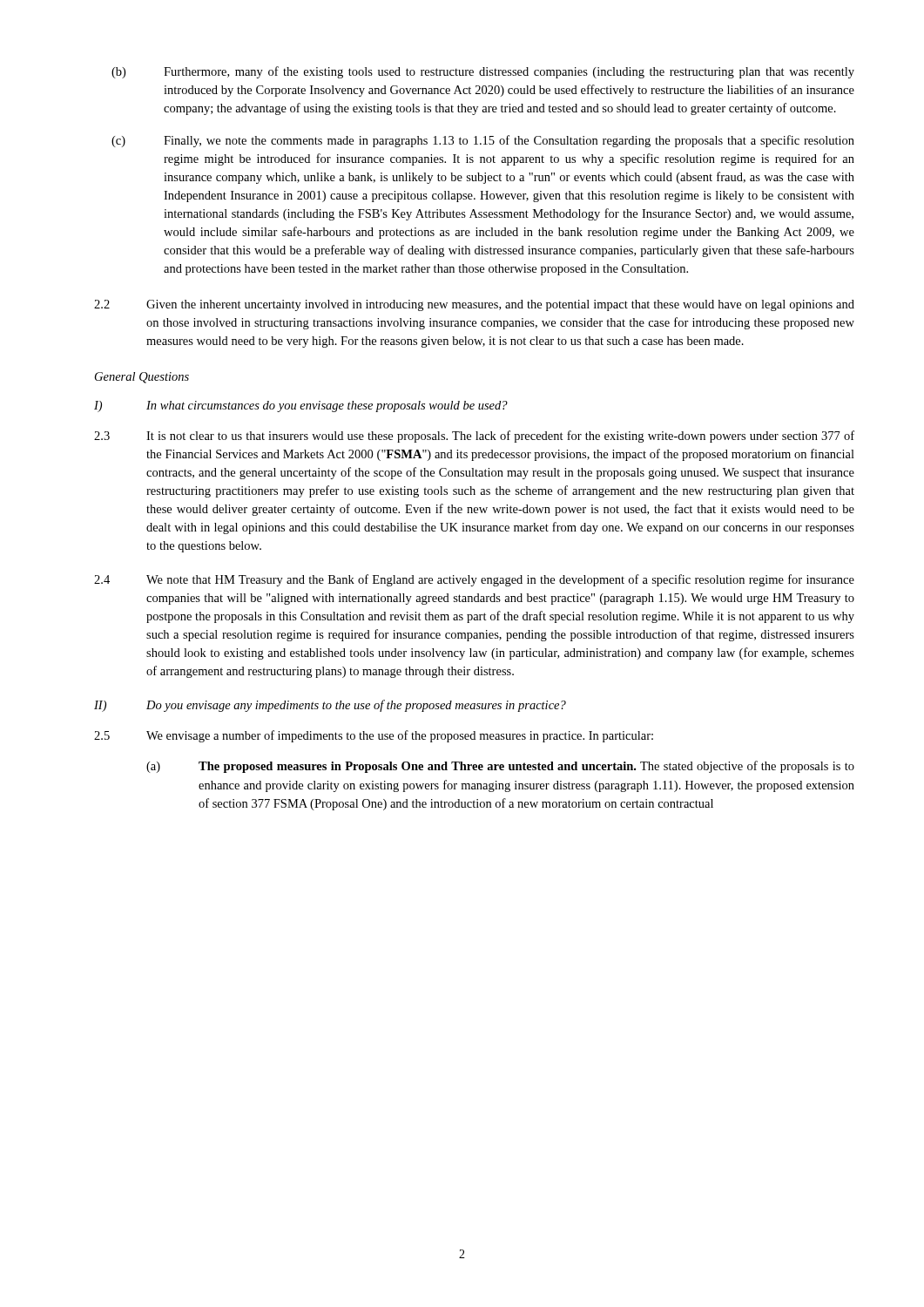Click on the text block containing "5 We envisage a number of"
924x1307 pixels.
[x=474, y=736]
